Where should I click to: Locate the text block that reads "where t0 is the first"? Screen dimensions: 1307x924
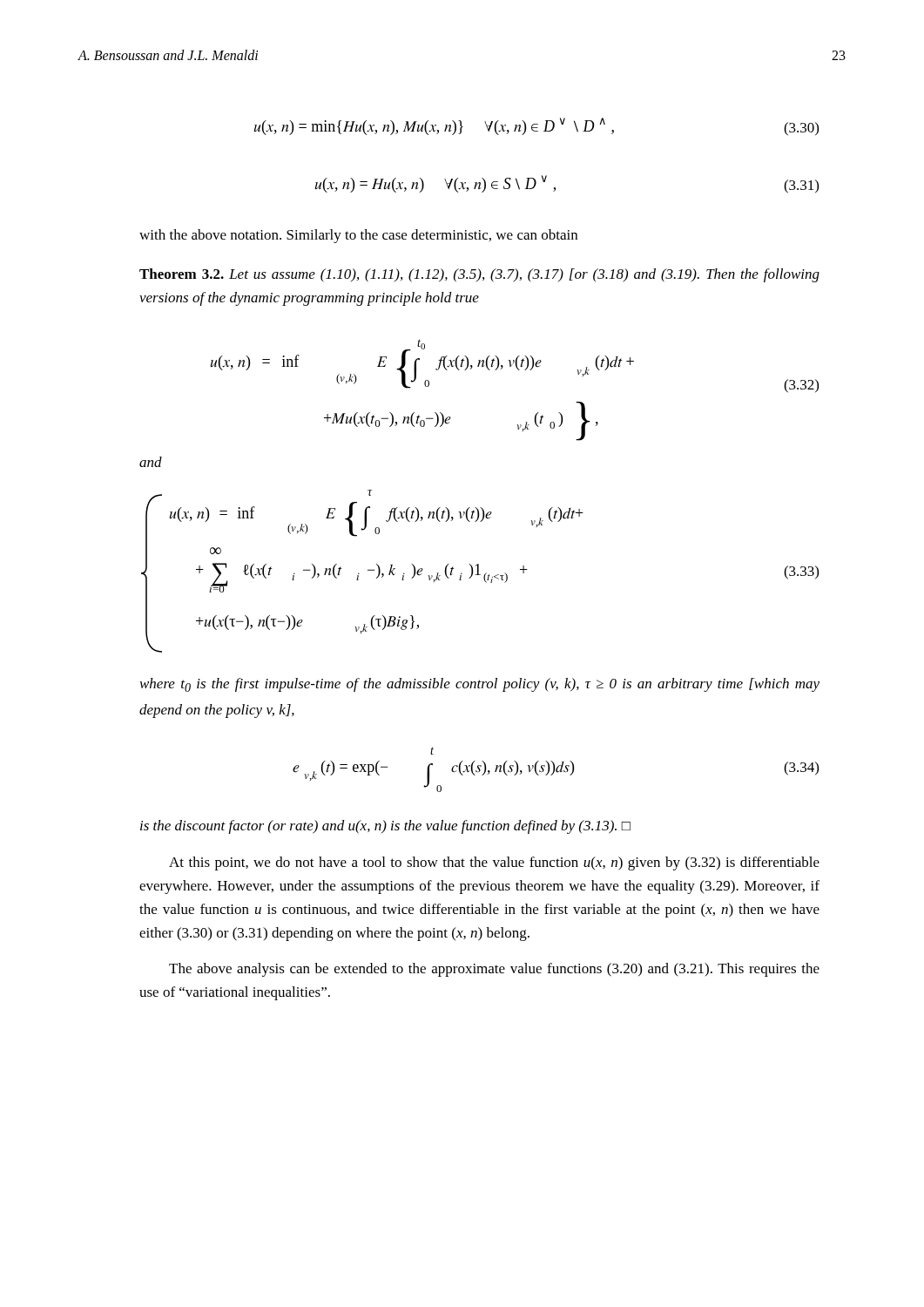(479, 697)
